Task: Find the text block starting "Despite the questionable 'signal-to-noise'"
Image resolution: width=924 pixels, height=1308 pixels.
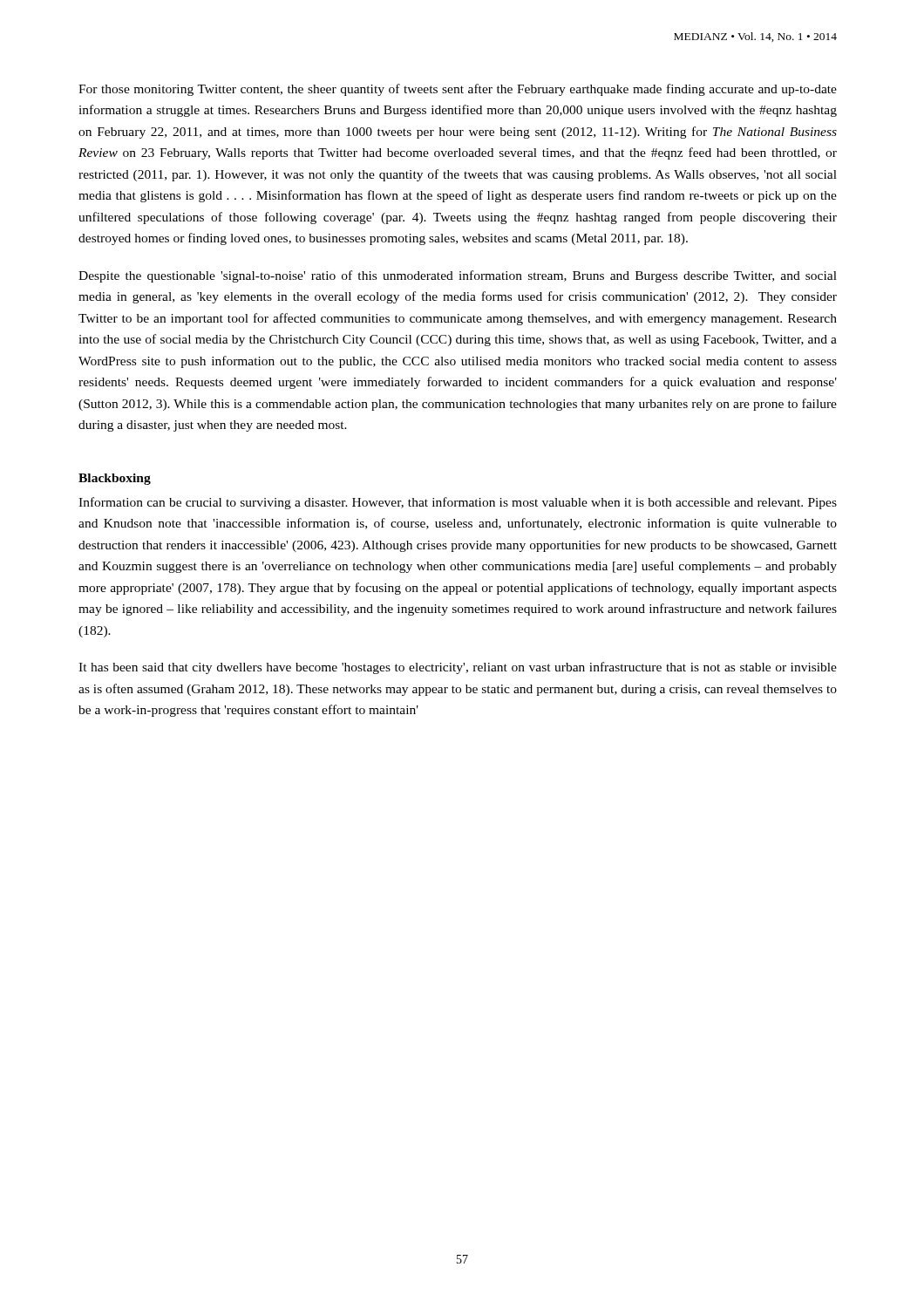Action: tap(458, 350)
